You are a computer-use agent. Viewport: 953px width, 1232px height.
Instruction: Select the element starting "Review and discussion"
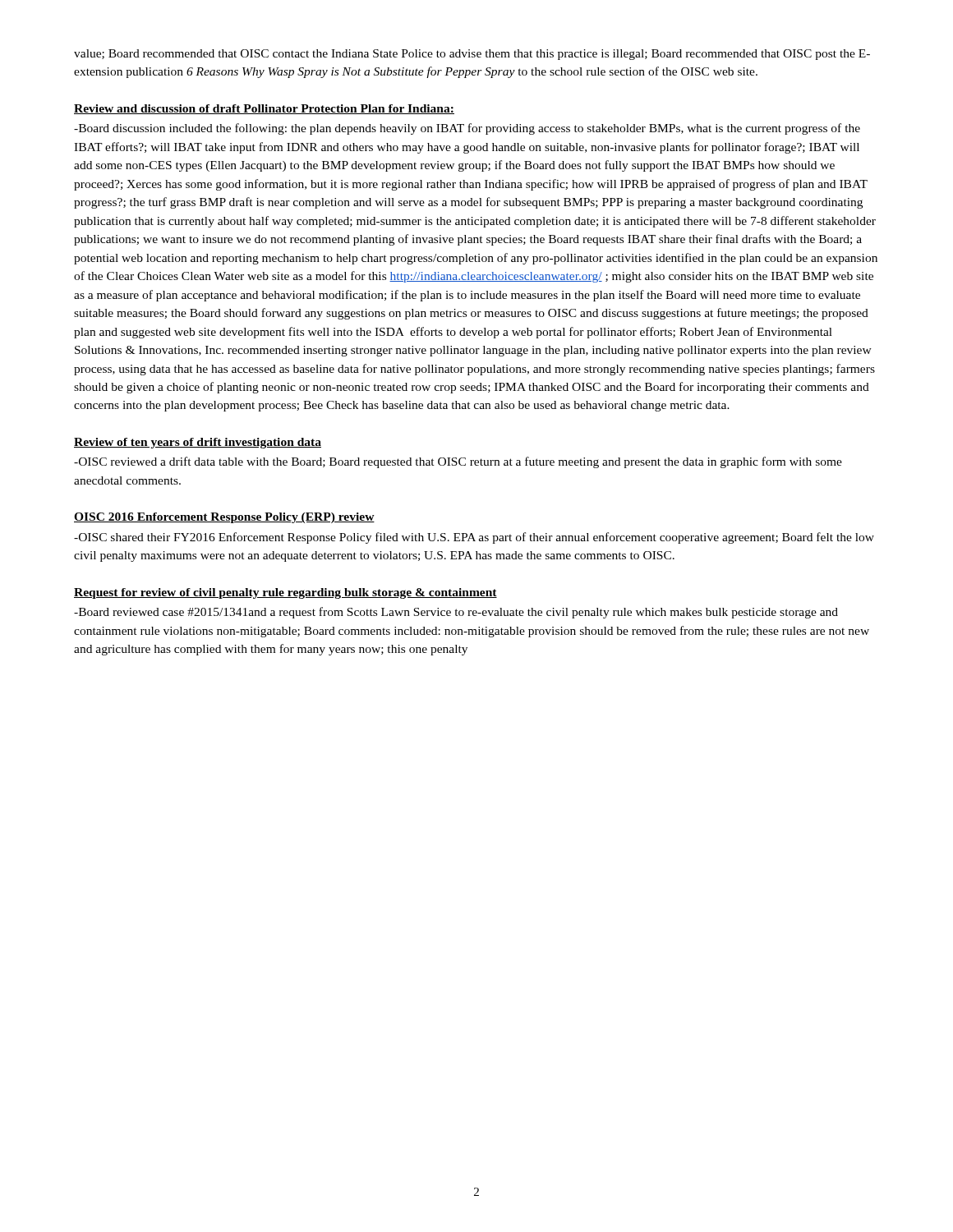pyautogui.click(x=264, y=108)
